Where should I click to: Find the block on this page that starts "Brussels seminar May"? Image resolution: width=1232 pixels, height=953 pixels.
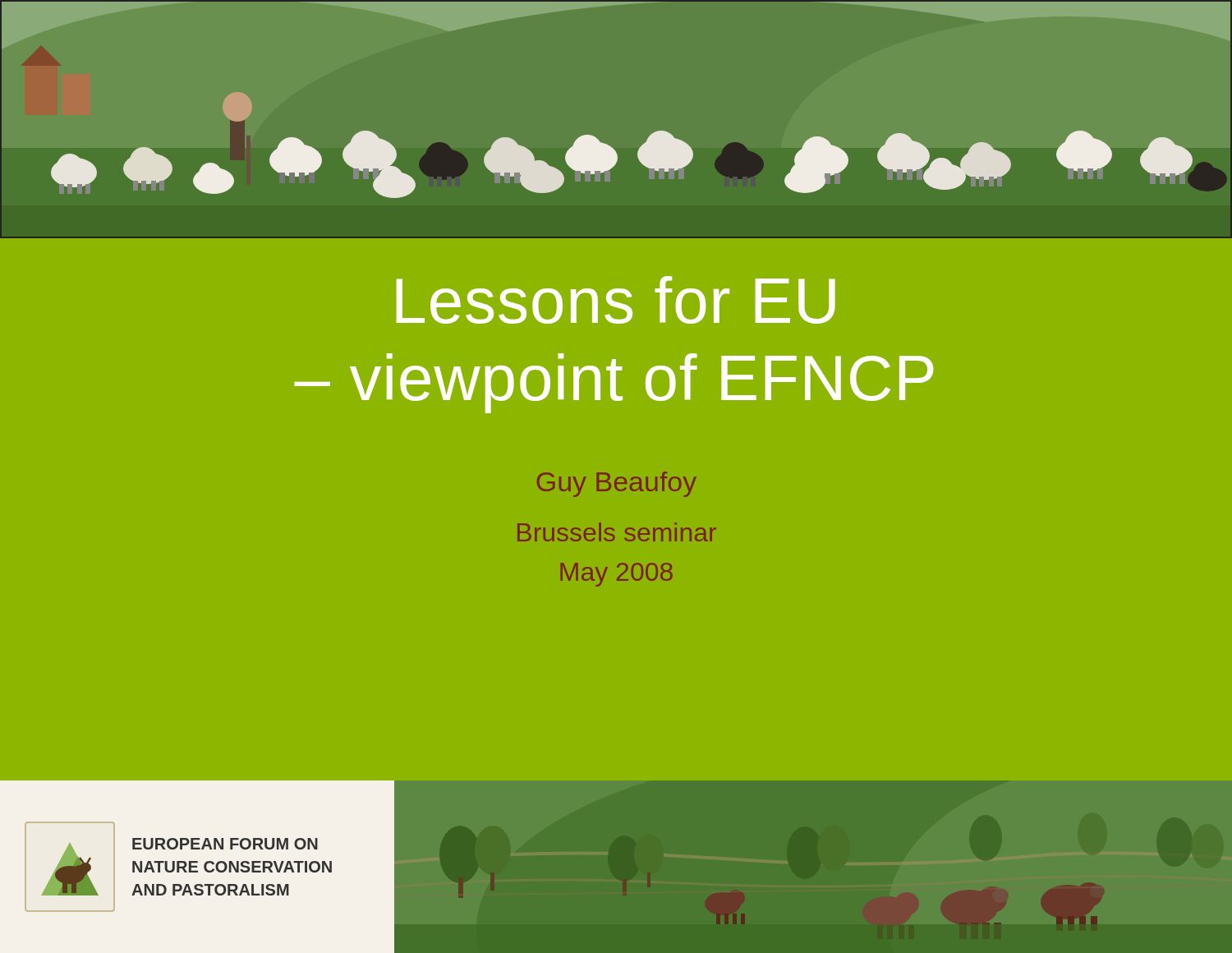(616, 552)
